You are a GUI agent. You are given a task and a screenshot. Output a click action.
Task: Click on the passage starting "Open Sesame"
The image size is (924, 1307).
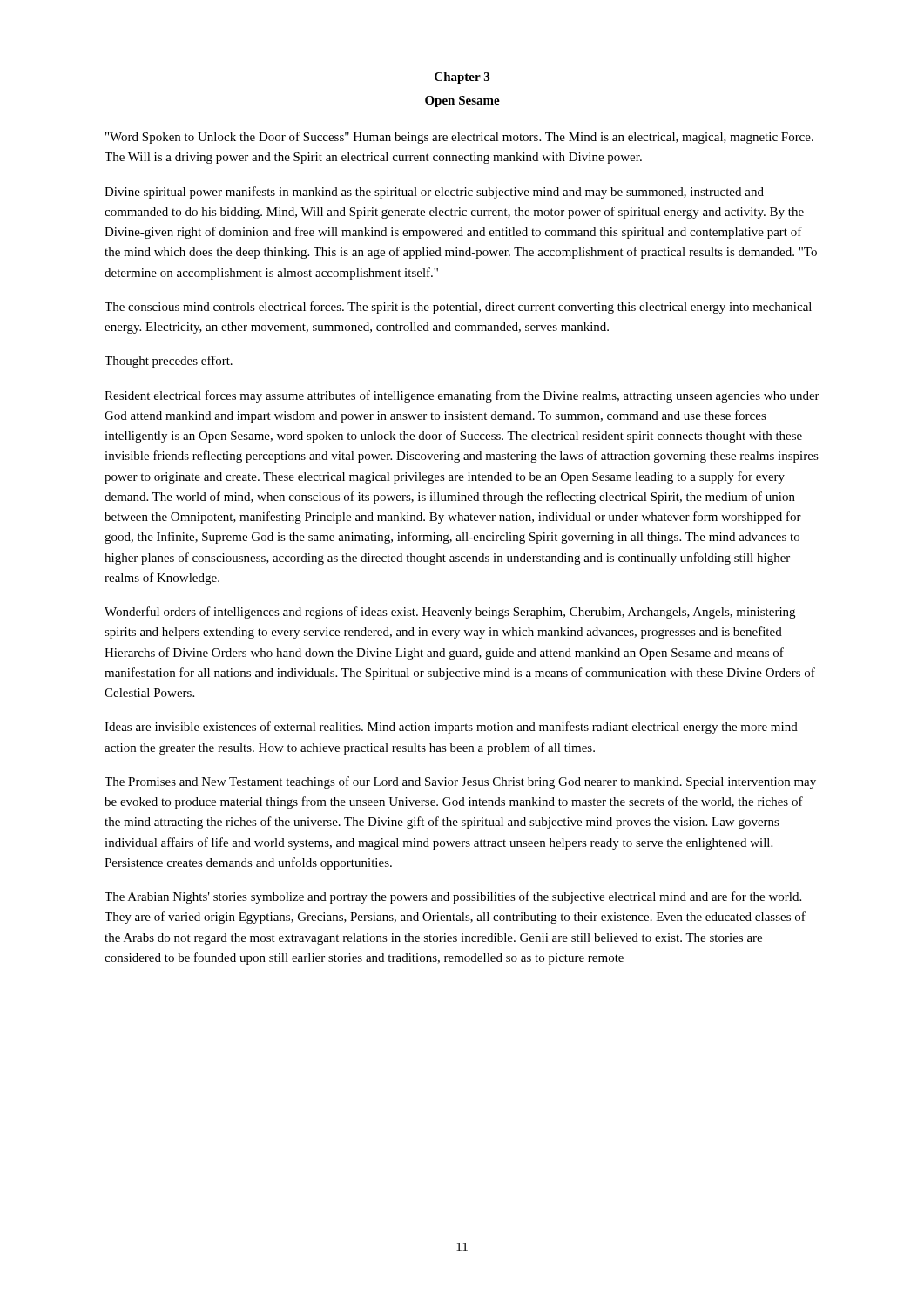tap(462, 100)
